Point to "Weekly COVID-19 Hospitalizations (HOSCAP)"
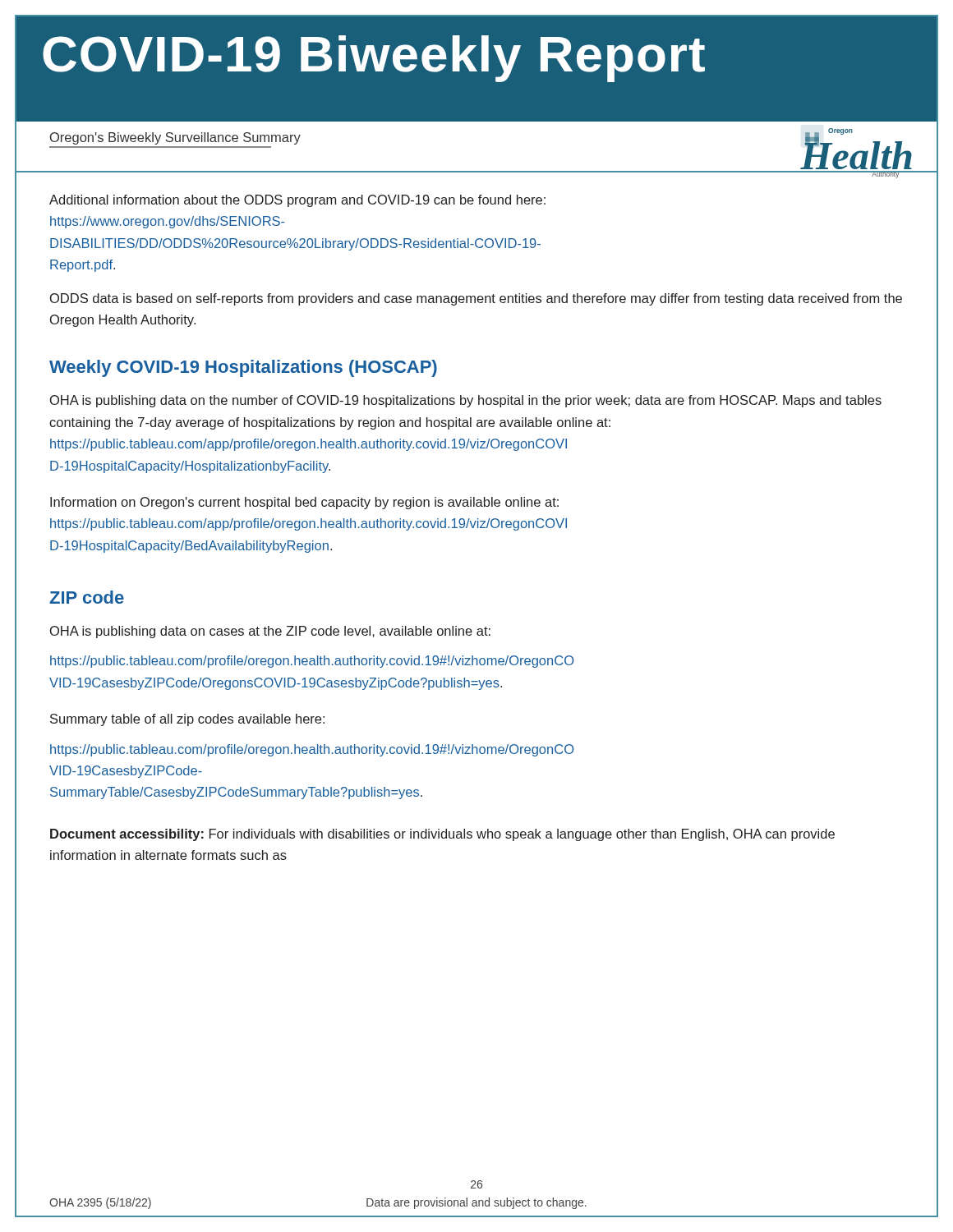The height and width of the screenshot is (1232, 953). (x=243, y=367)
